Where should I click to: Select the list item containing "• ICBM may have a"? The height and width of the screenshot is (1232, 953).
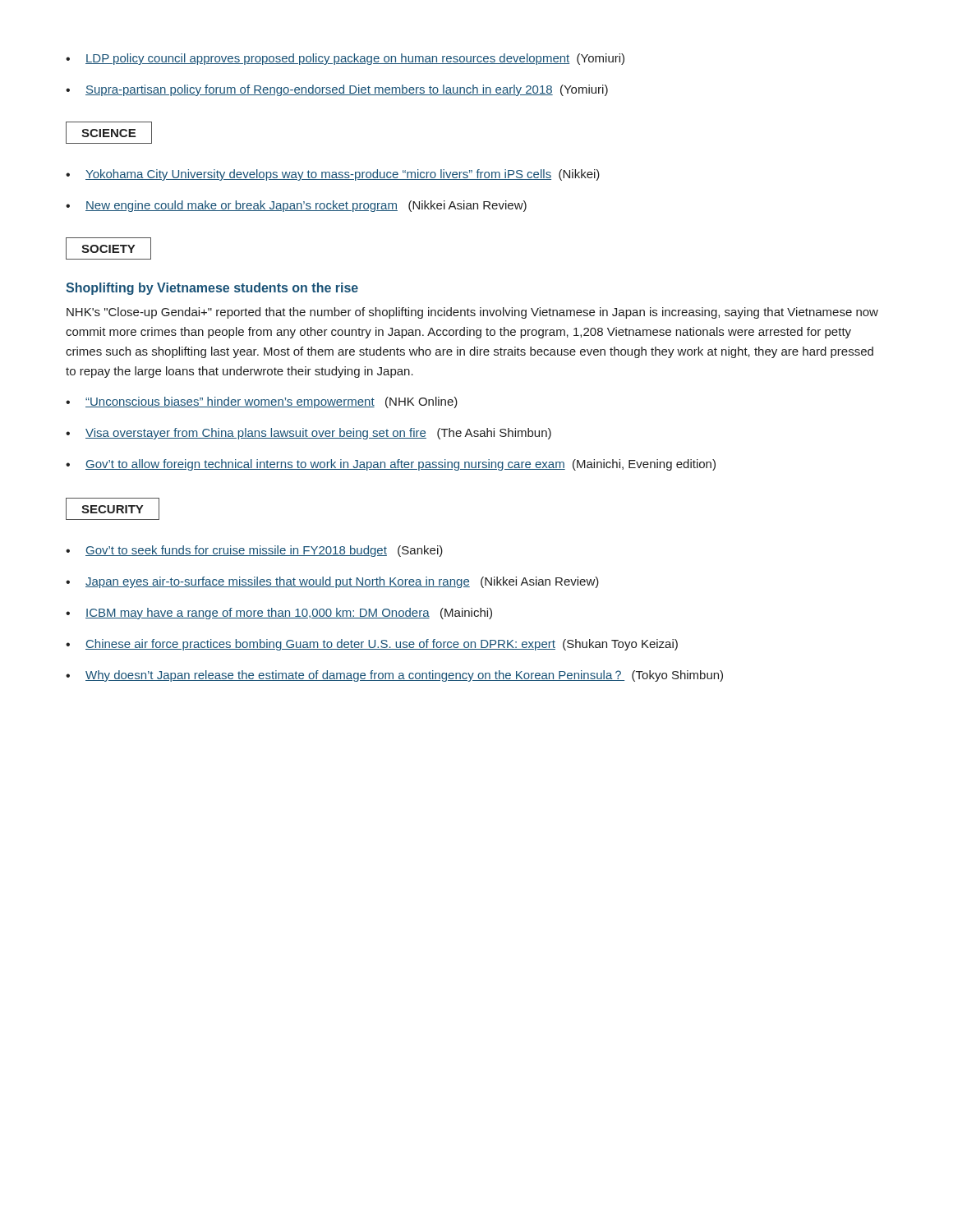[x=279, y=614]
